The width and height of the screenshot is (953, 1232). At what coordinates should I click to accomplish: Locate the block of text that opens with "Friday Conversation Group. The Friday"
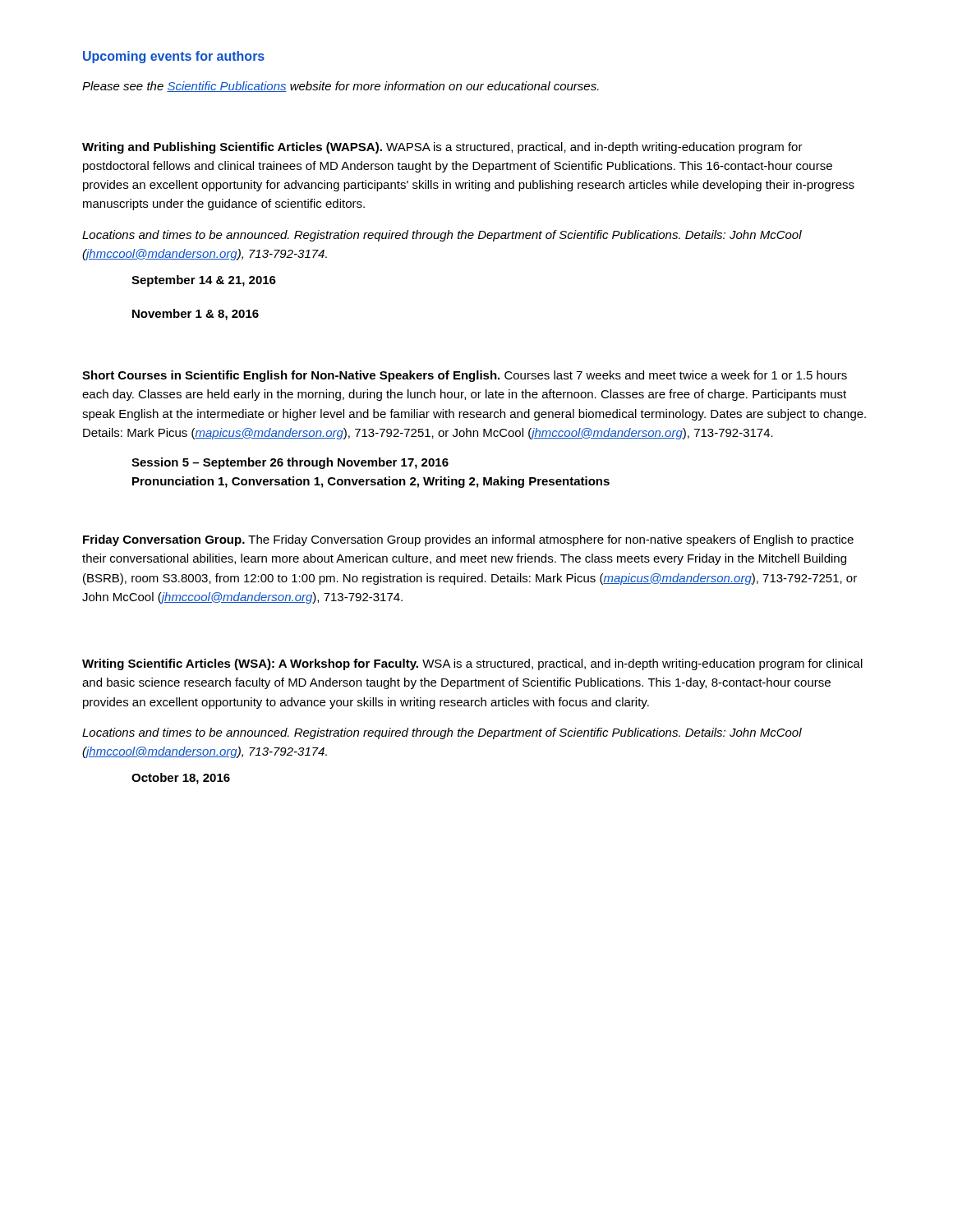point(470,568)
